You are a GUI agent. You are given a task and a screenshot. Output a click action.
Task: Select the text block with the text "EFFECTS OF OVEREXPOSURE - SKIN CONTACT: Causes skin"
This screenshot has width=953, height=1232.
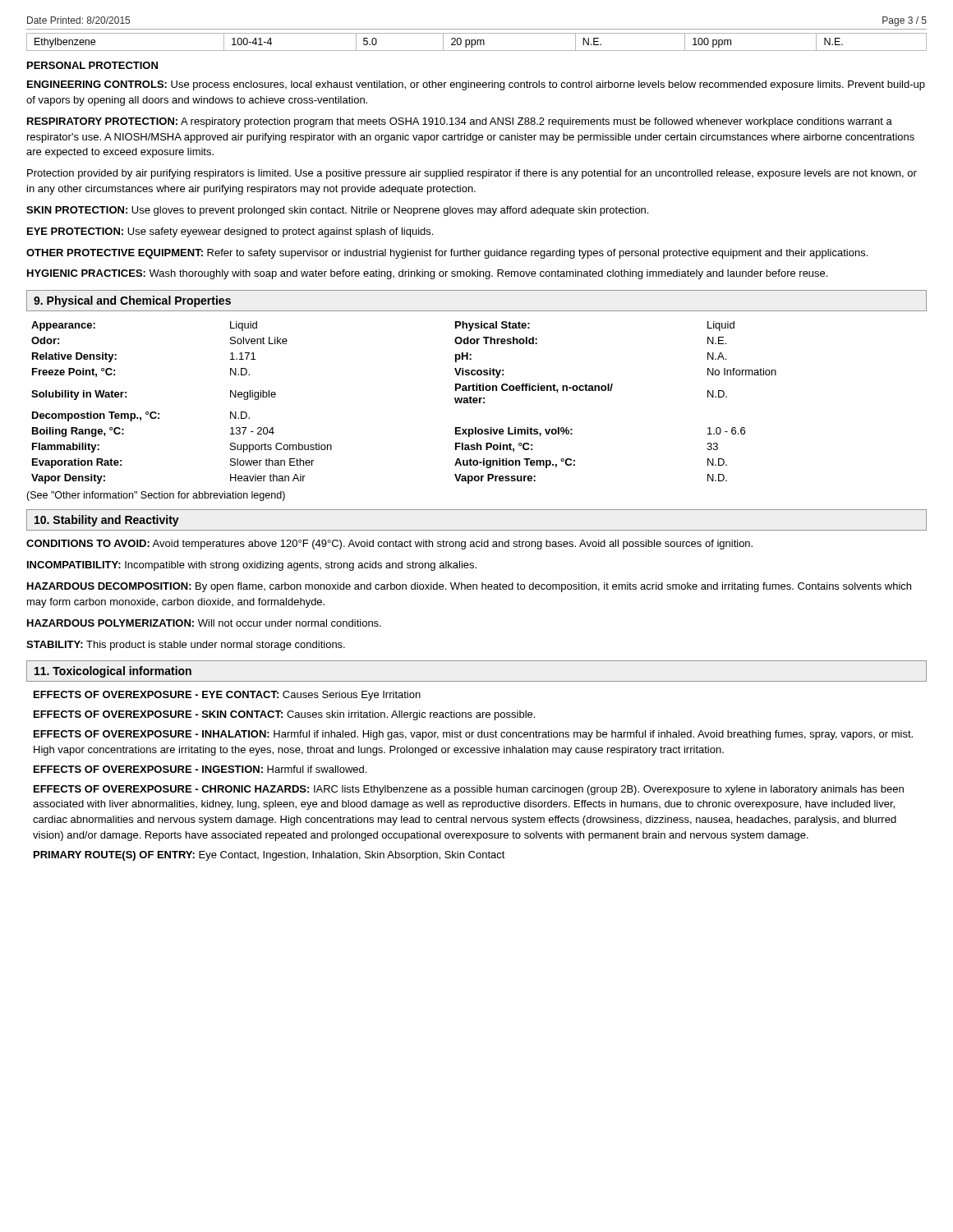284,714
